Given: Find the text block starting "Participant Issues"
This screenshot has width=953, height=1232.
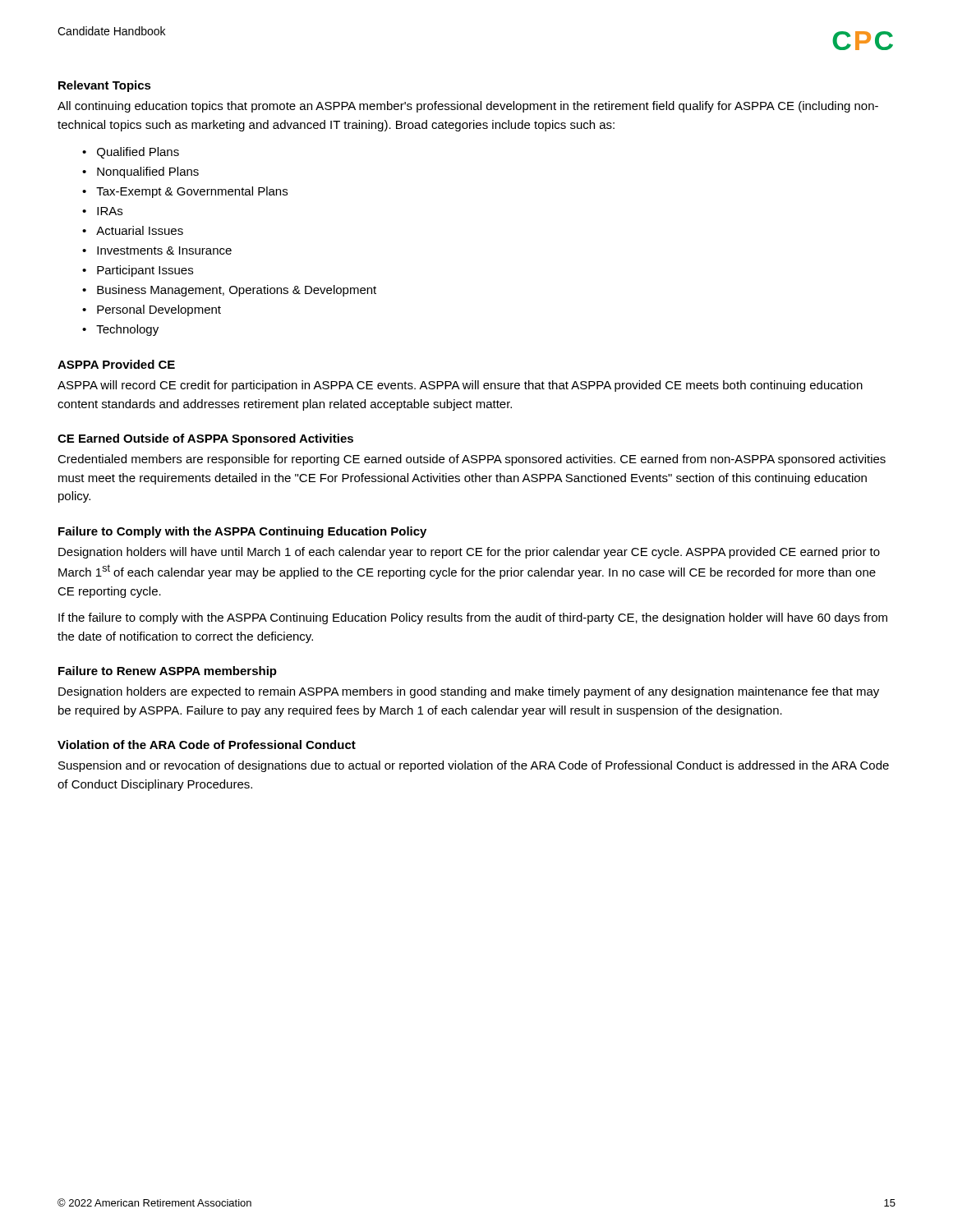Looking at the screenshot, I should click(x=145, y=270).
